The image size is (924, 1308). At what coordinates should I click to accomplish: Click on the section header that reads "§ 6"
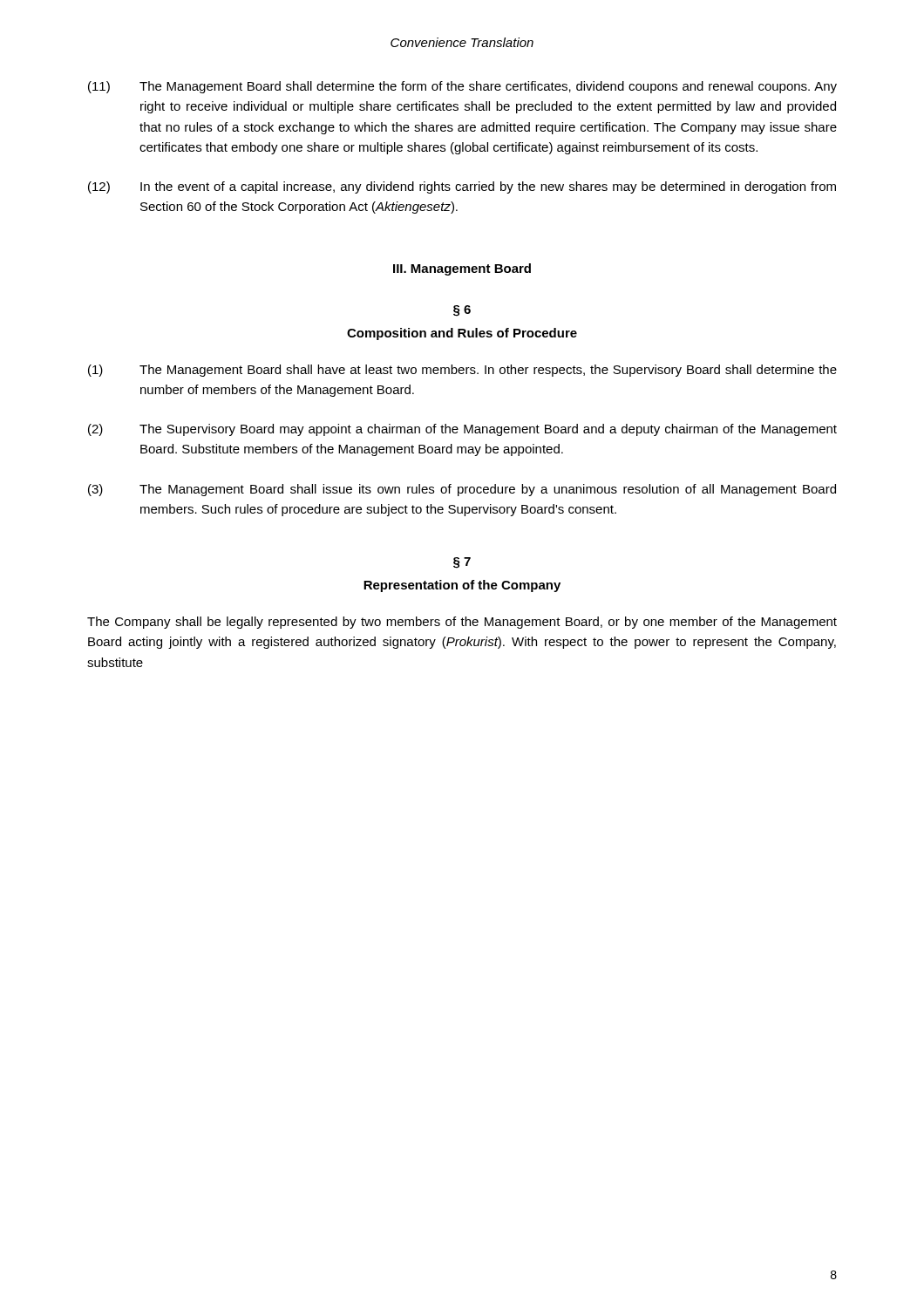pyautogui.click(x=462, y=309)
